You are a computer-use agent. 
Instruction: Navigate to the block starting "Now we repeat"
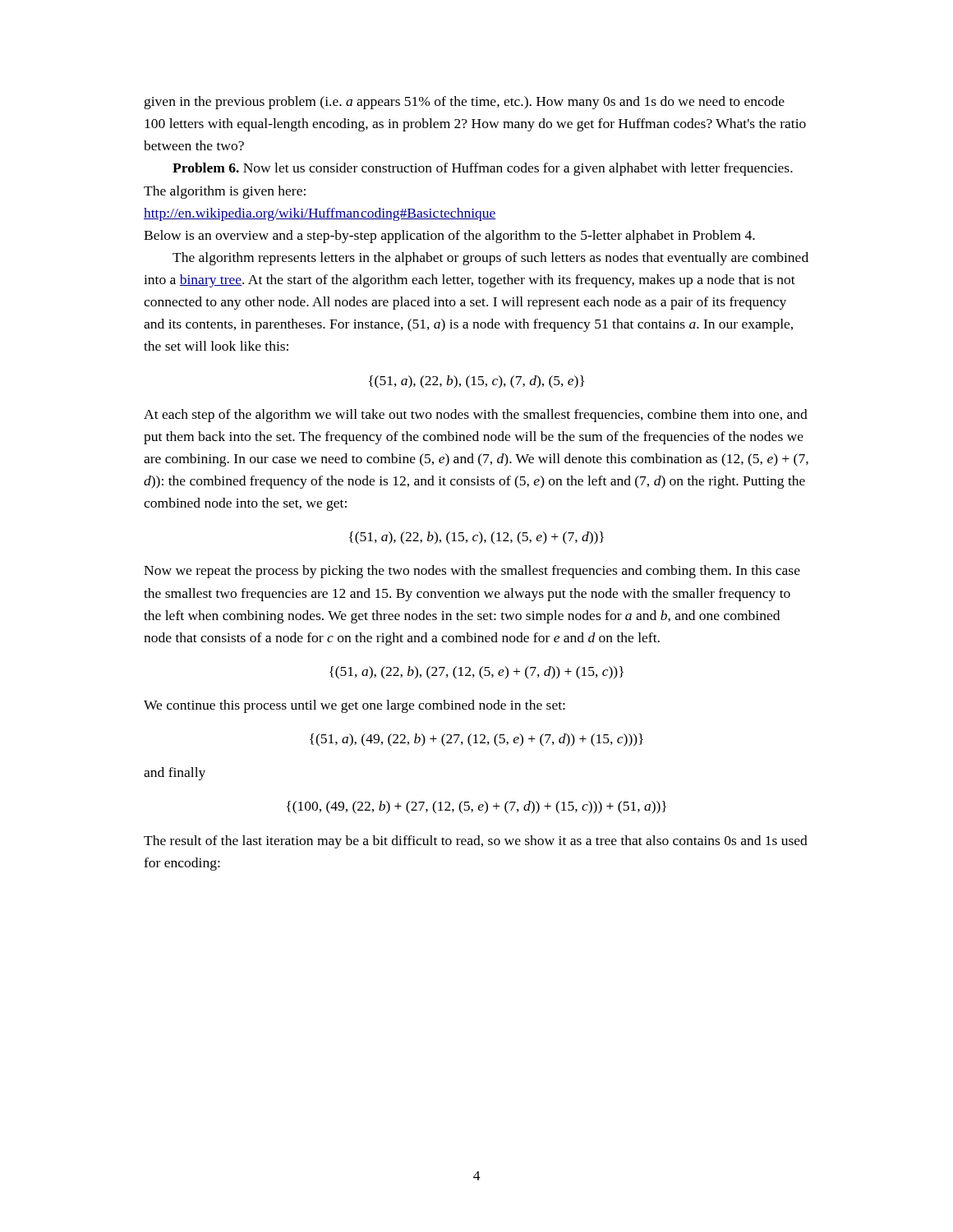472,604
